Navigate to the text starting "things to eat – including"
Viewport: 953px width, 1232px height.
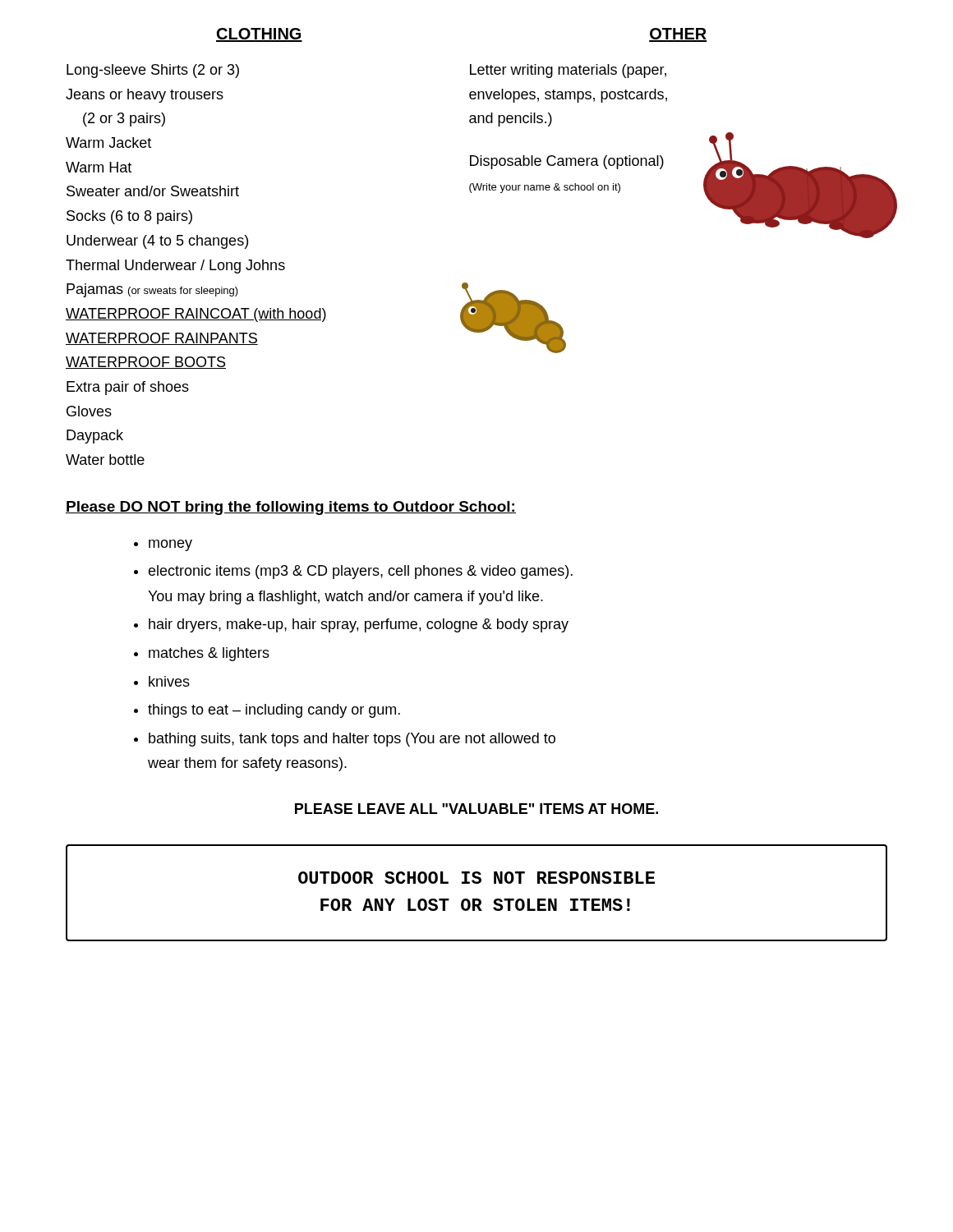(275, 710)
